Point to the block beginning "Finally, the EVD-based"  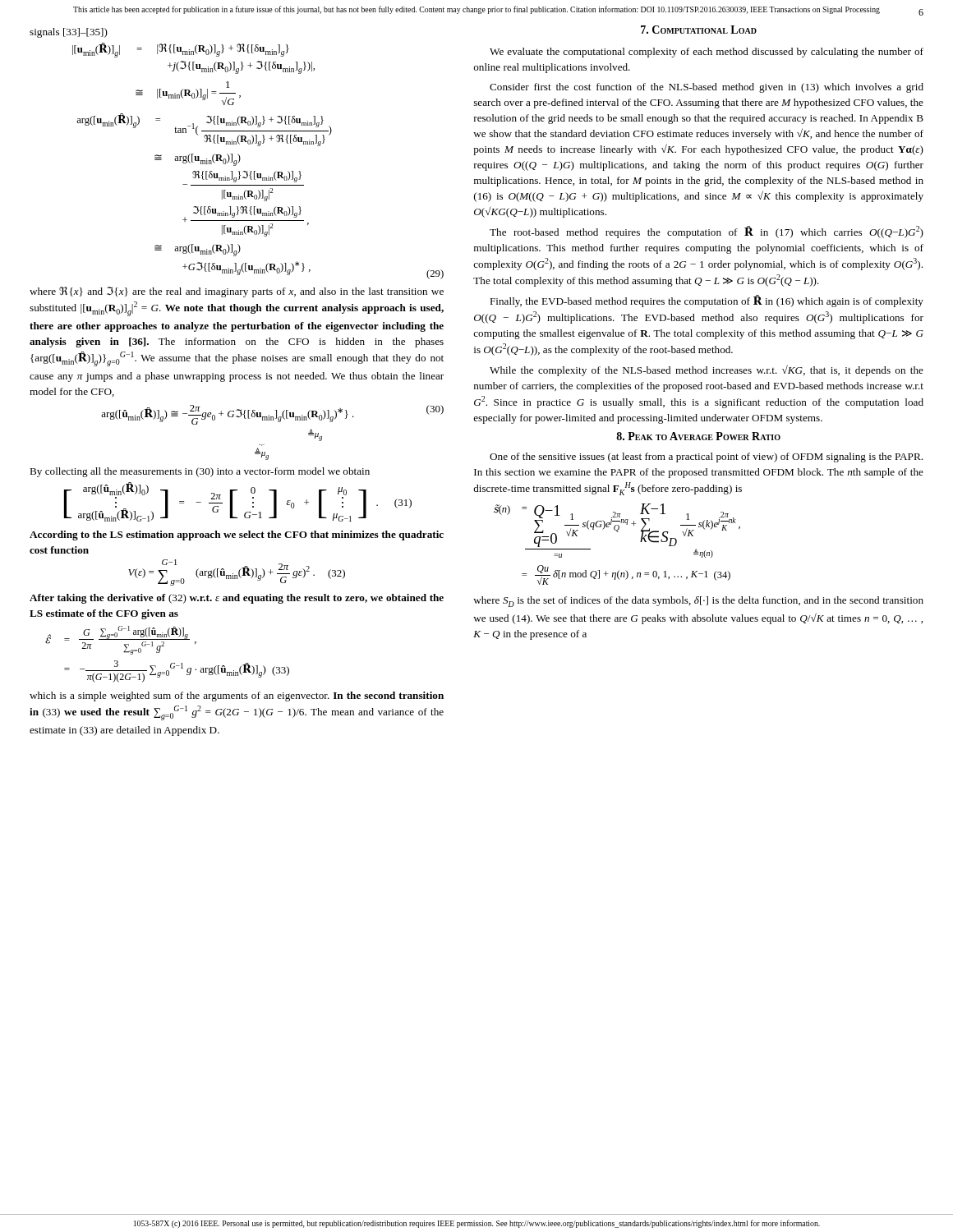[698, 325]
